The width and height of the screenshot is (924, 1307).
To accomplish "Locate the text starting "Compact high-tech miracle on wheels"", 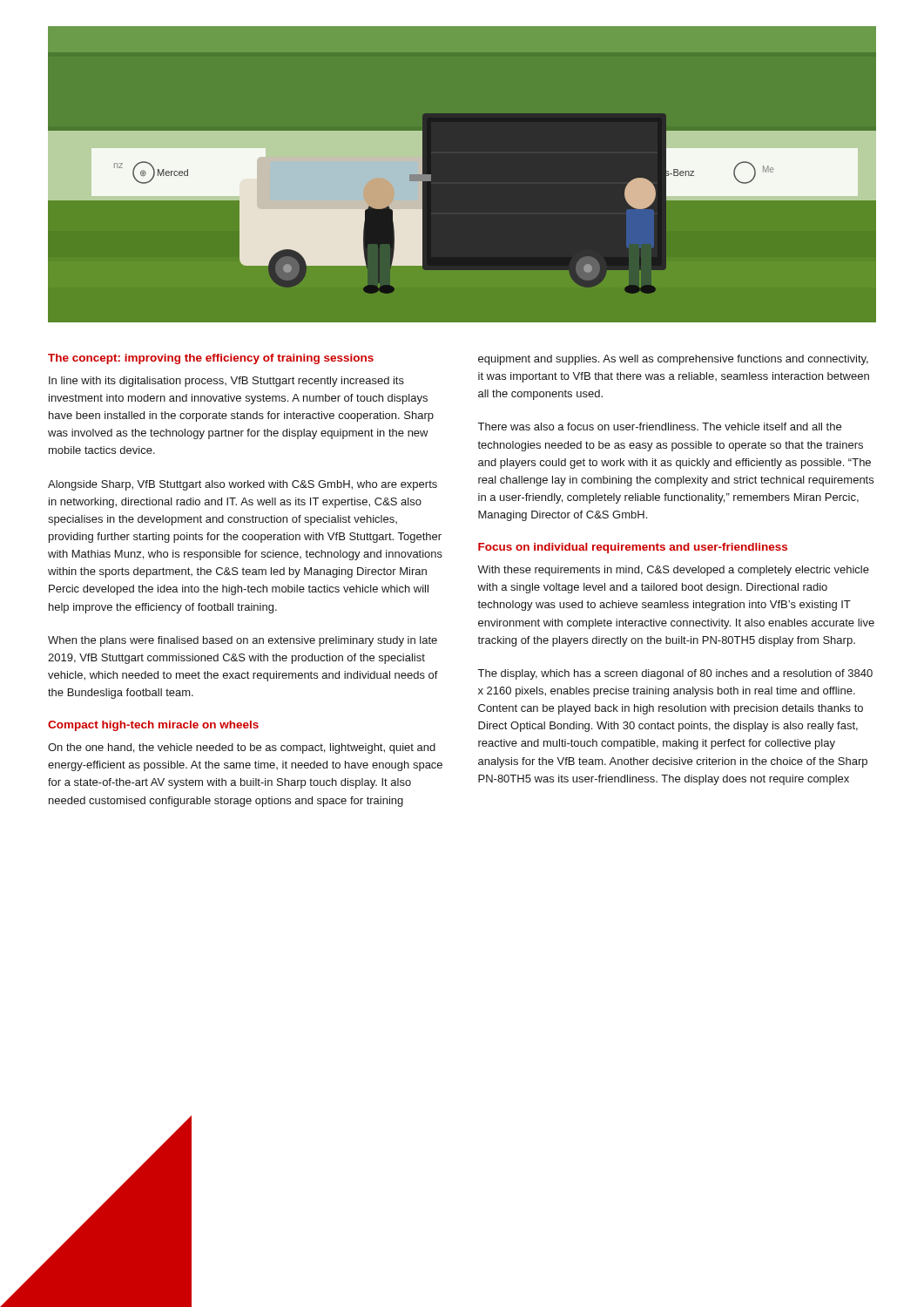I will point(153,725).
